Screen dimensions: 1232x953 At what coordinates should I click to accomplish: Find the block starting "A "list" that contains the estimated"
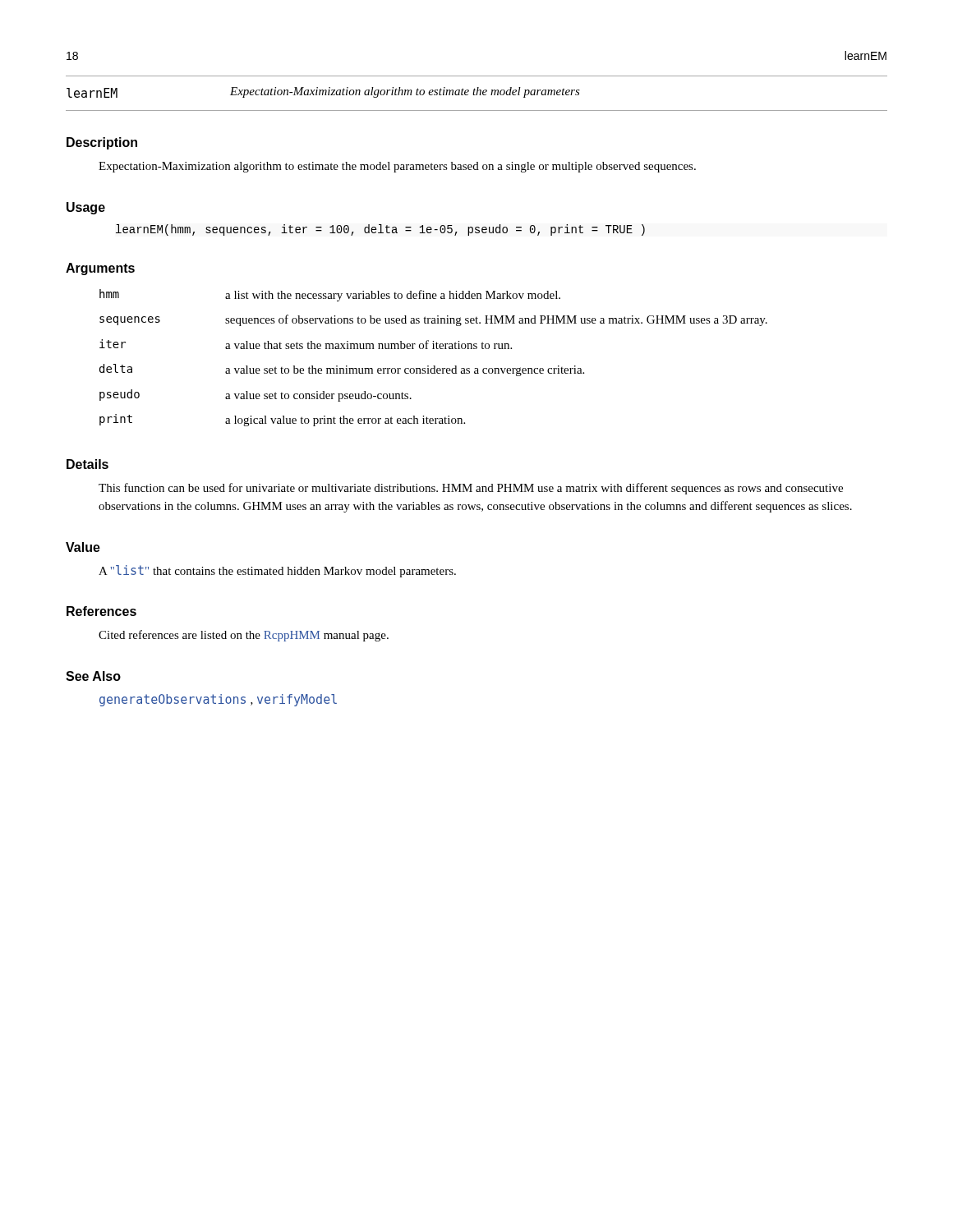point(278,570)
